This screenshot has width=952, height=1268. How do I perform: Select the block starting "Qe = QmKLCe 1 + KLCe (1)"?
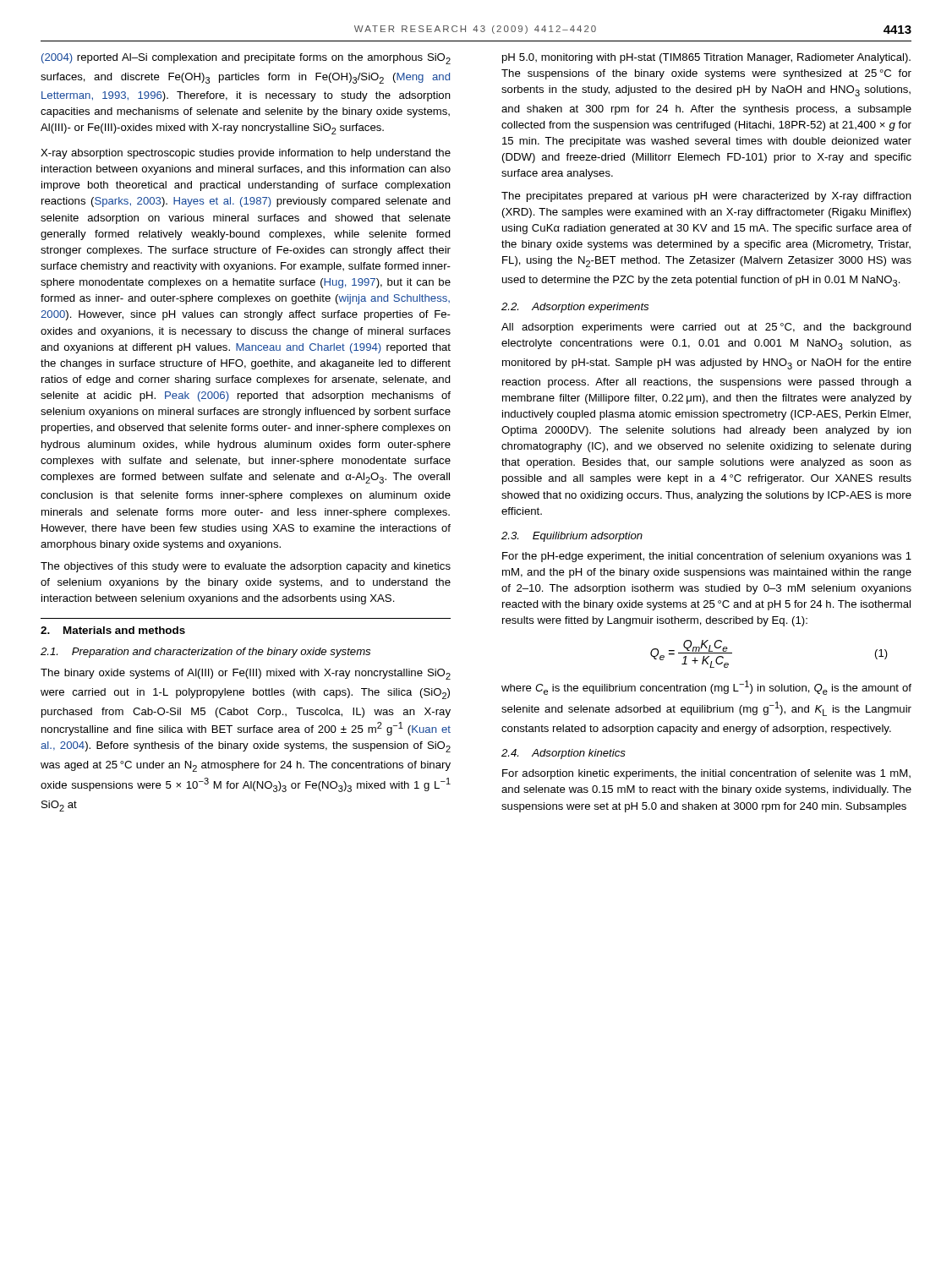pos(706,653)
